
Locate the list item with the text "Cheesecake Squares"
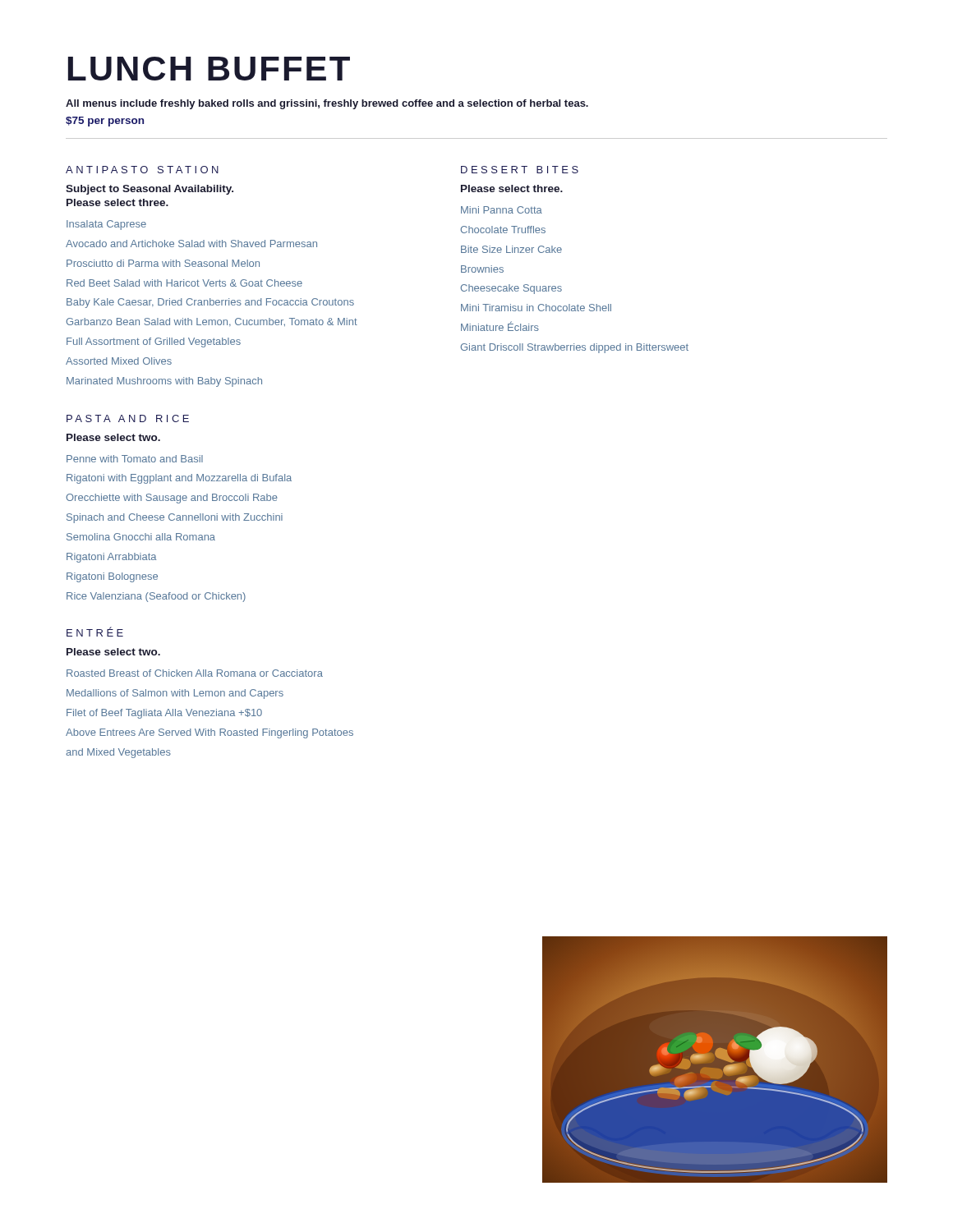[x=511, y=288]
